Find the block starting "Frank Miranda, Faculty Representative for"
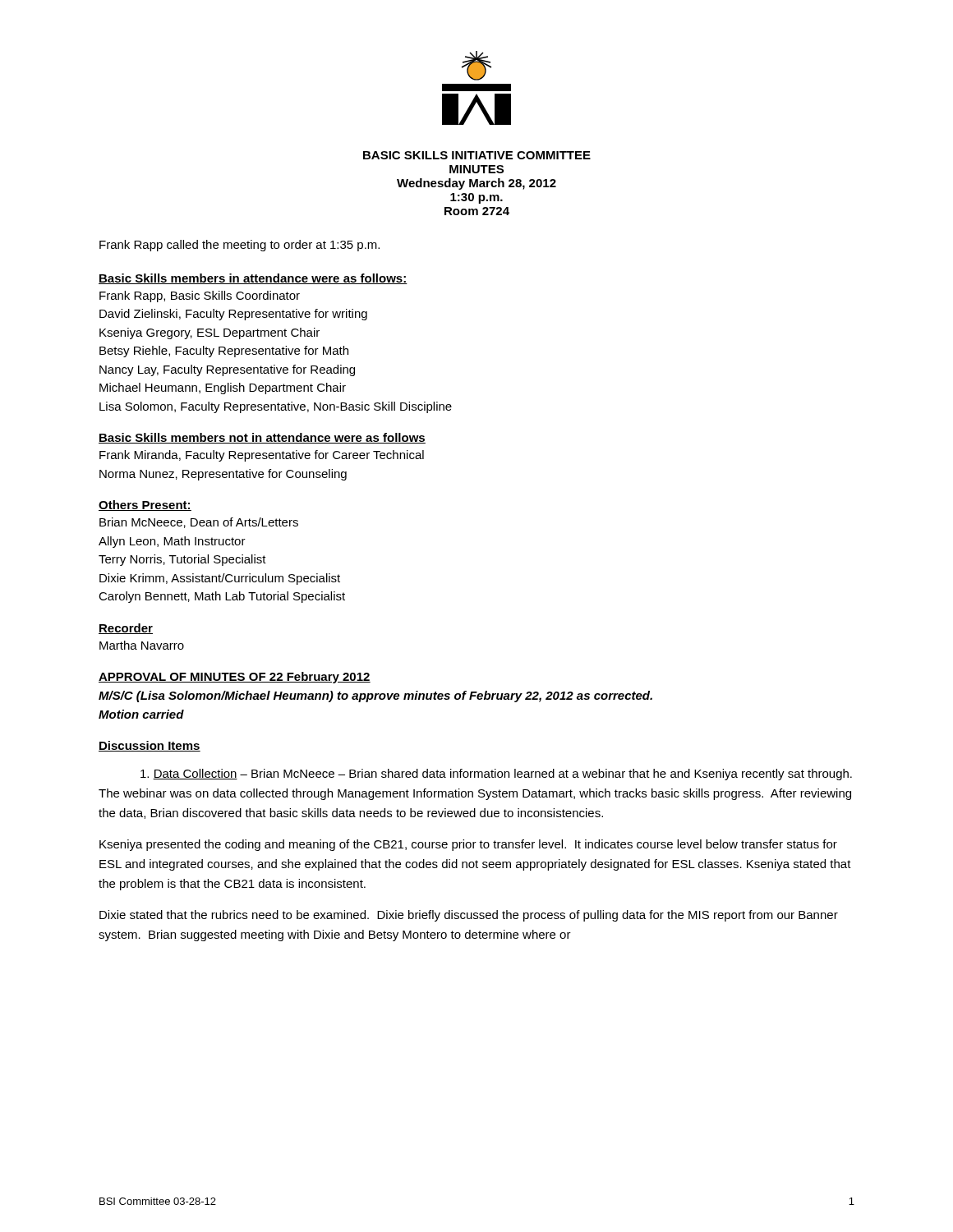The height and width of the screenshot is (1232, 953). (x=261, y=464)
